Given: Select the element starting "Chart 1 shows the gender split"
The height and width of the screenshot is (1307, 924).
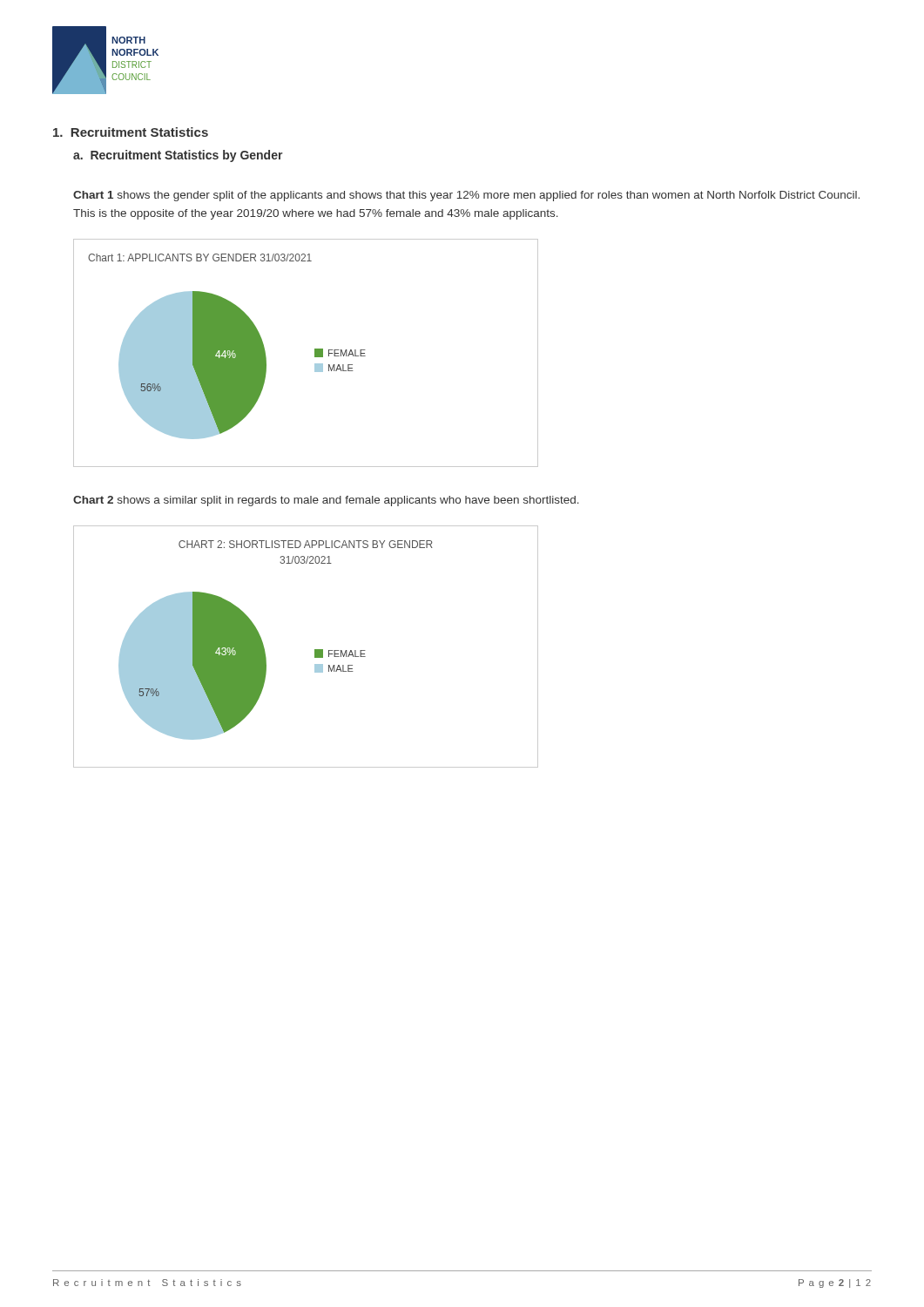Looking at the screenshot, I should tap(467, 204).
